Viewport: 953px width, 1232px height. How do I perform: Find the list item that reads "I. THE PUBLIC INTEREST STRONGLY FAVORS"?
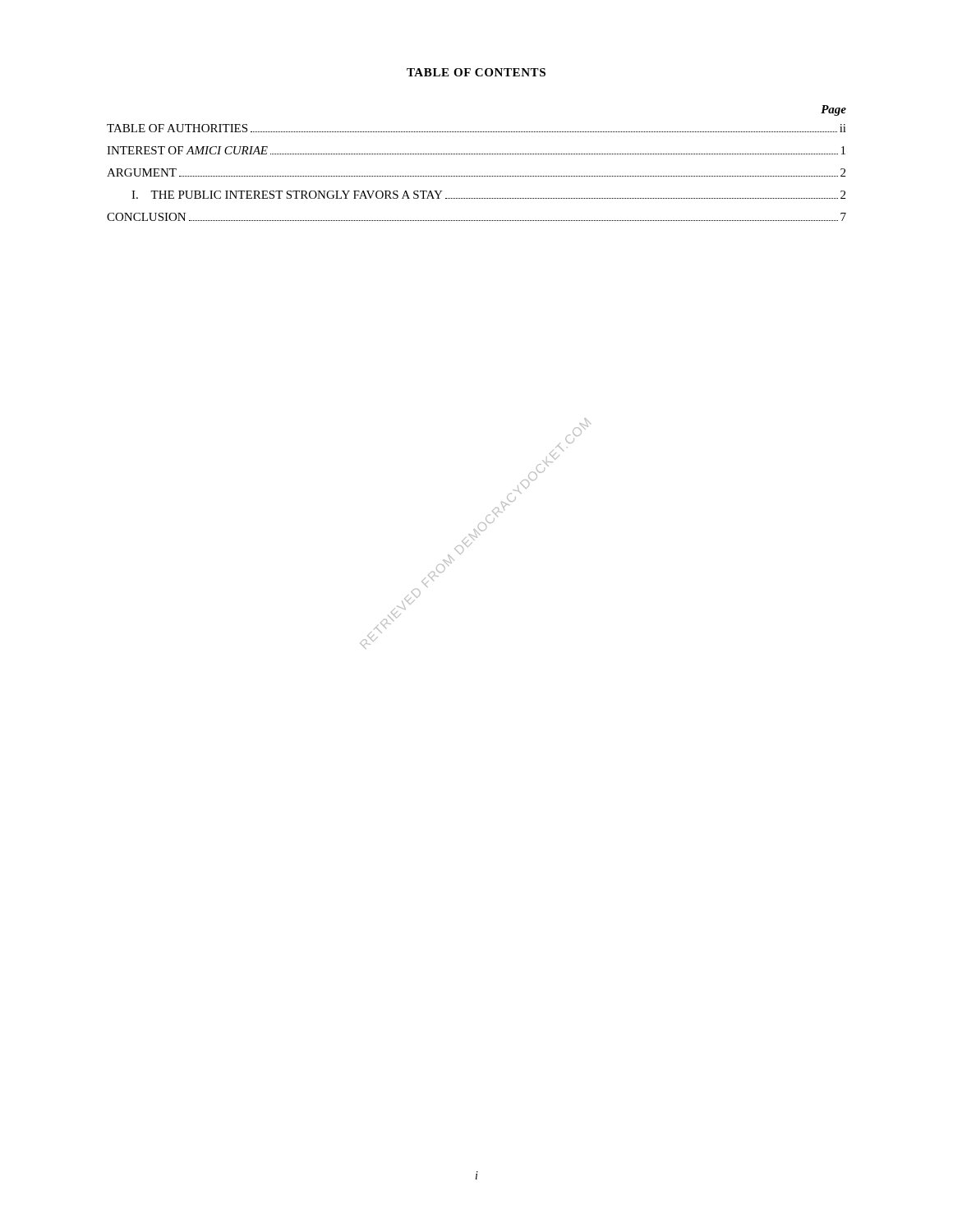point(489,195)
